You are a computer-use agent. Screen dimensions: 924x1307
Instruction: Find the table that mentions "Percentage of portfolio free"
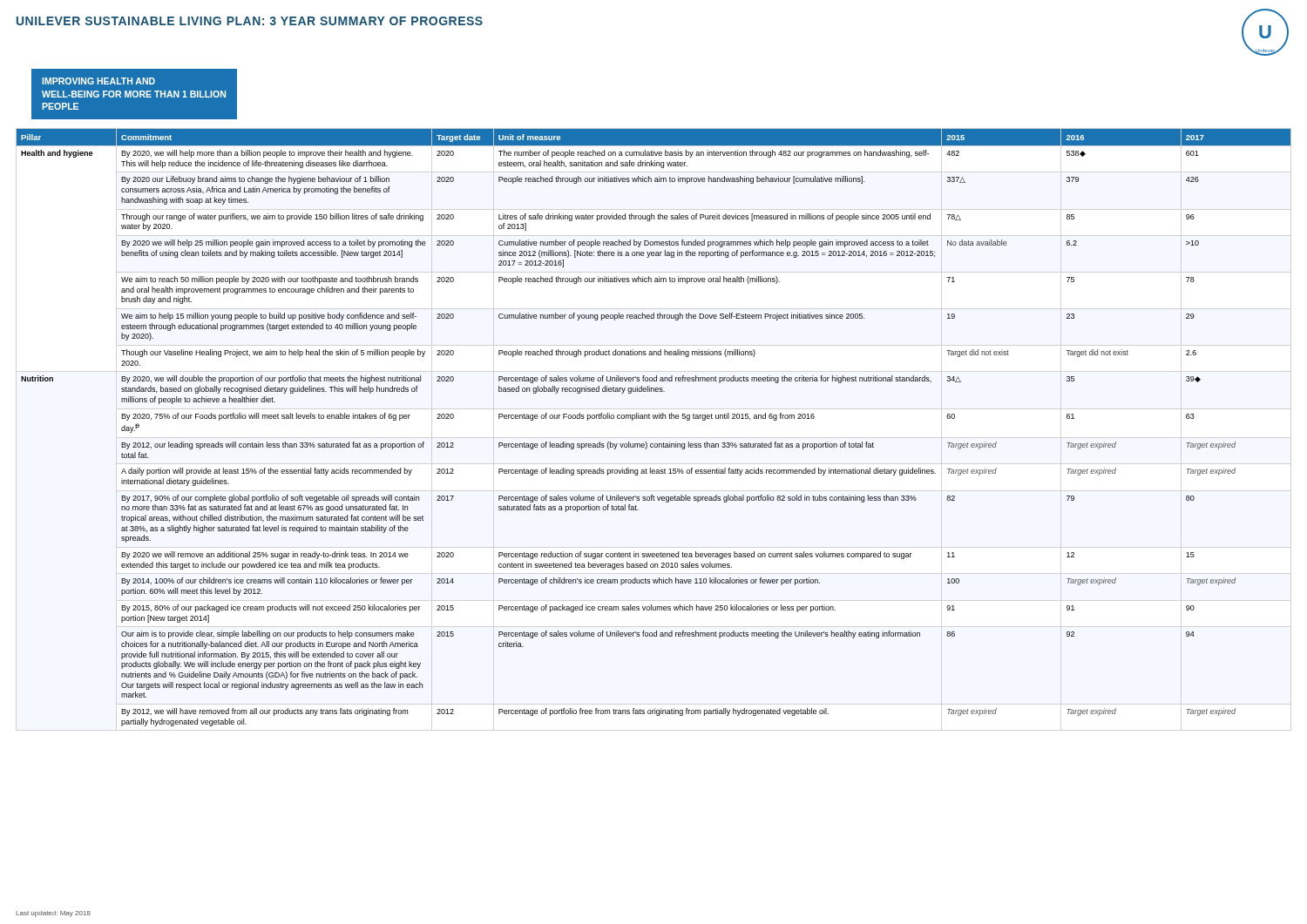coord(654,430)
